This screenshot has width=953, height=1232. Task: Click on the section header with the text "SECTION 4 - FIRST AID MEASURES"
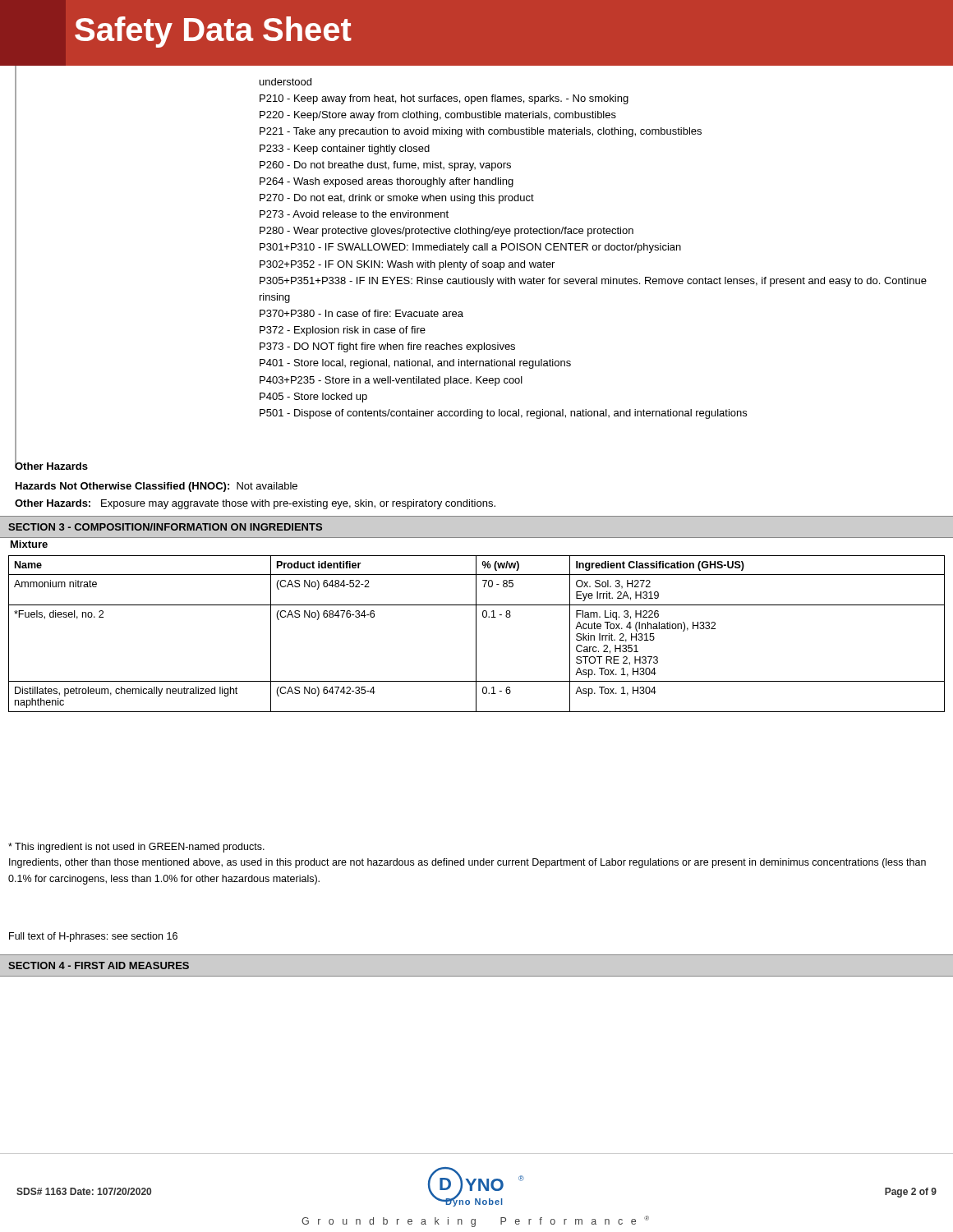click(99, 966)
